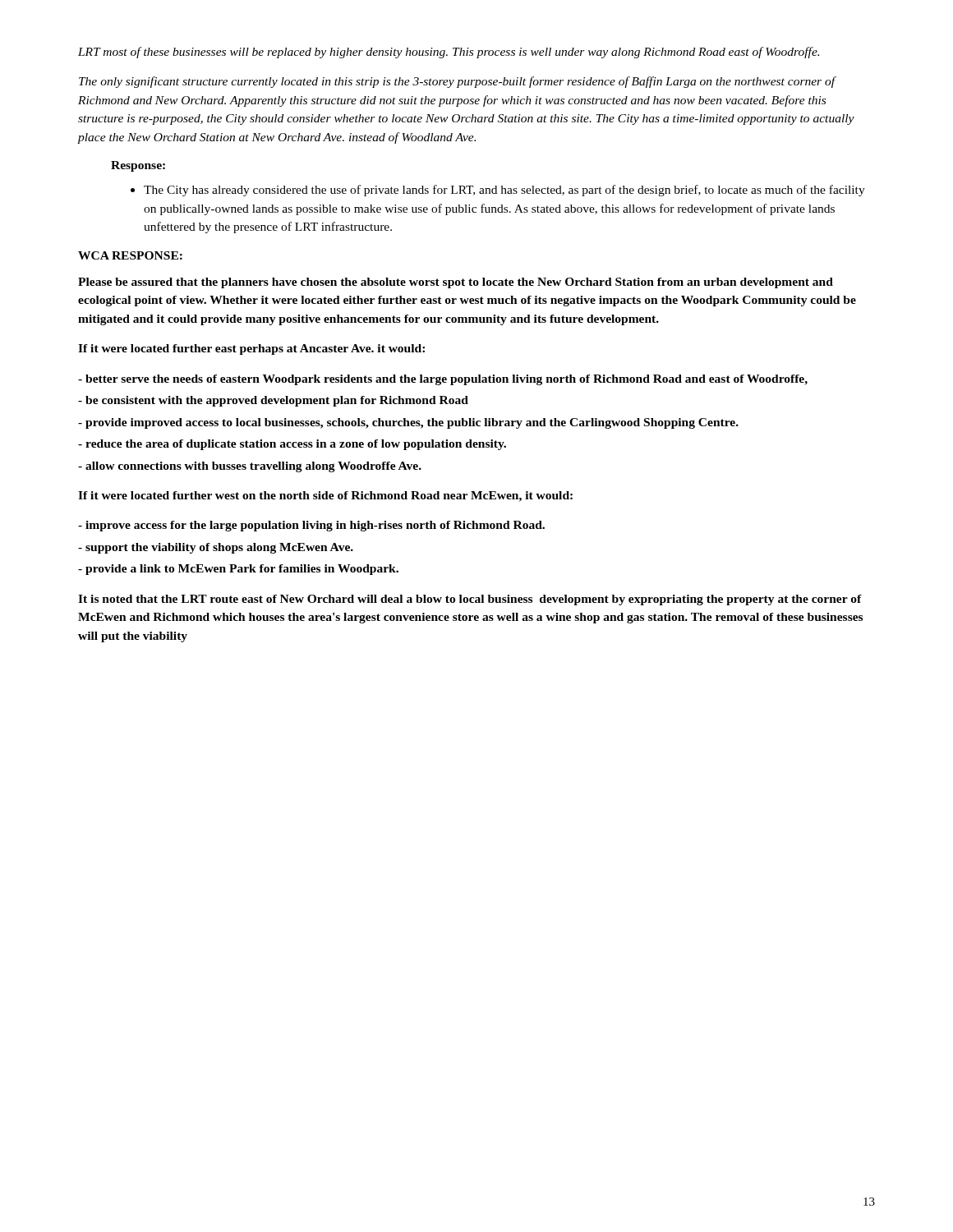Point to the element starting "provide a link to McEwen Park for families"
953x1232 pixels.
(238, 568)
